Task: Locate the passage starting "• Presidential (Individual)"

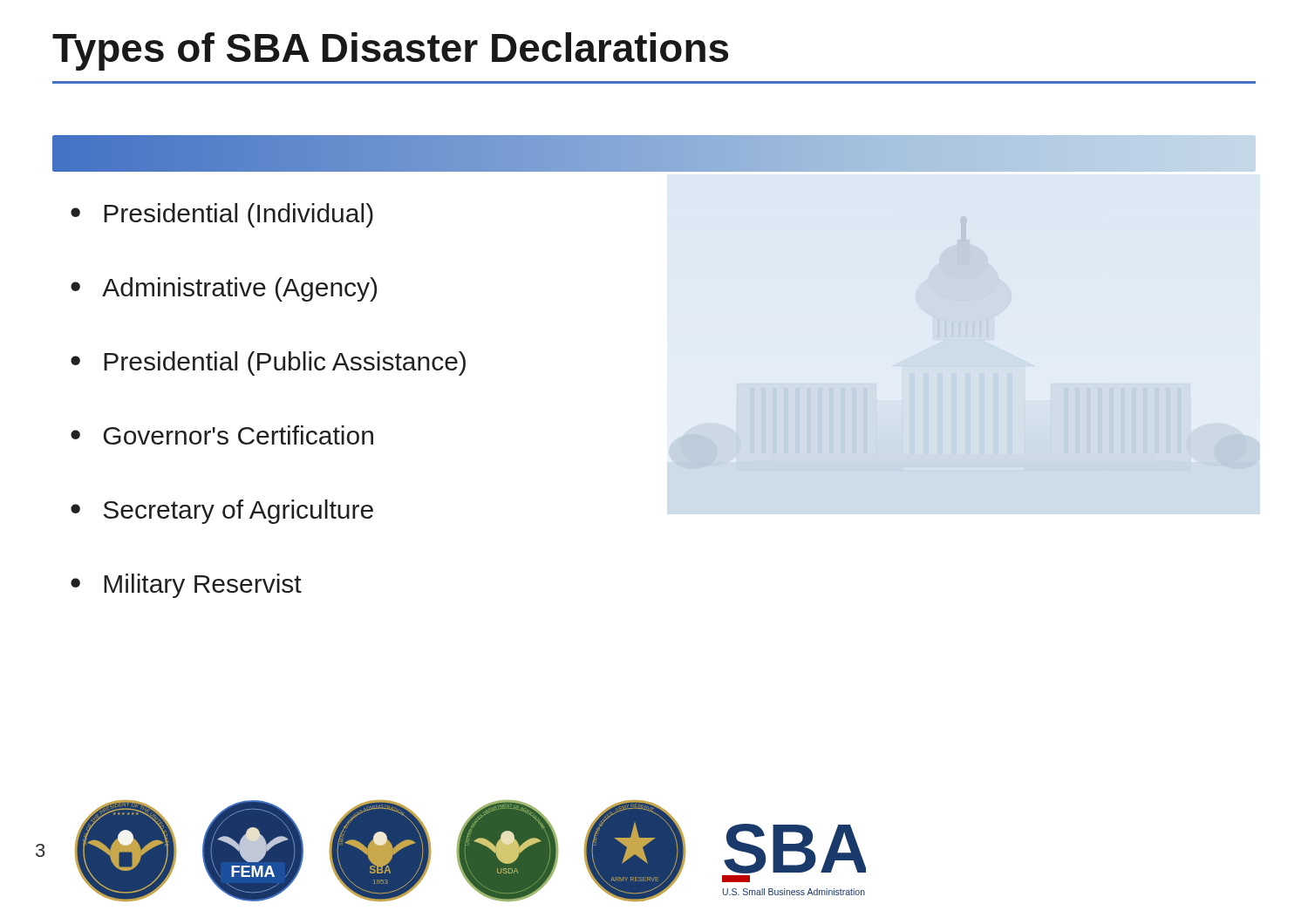Action: pos(222,213)
